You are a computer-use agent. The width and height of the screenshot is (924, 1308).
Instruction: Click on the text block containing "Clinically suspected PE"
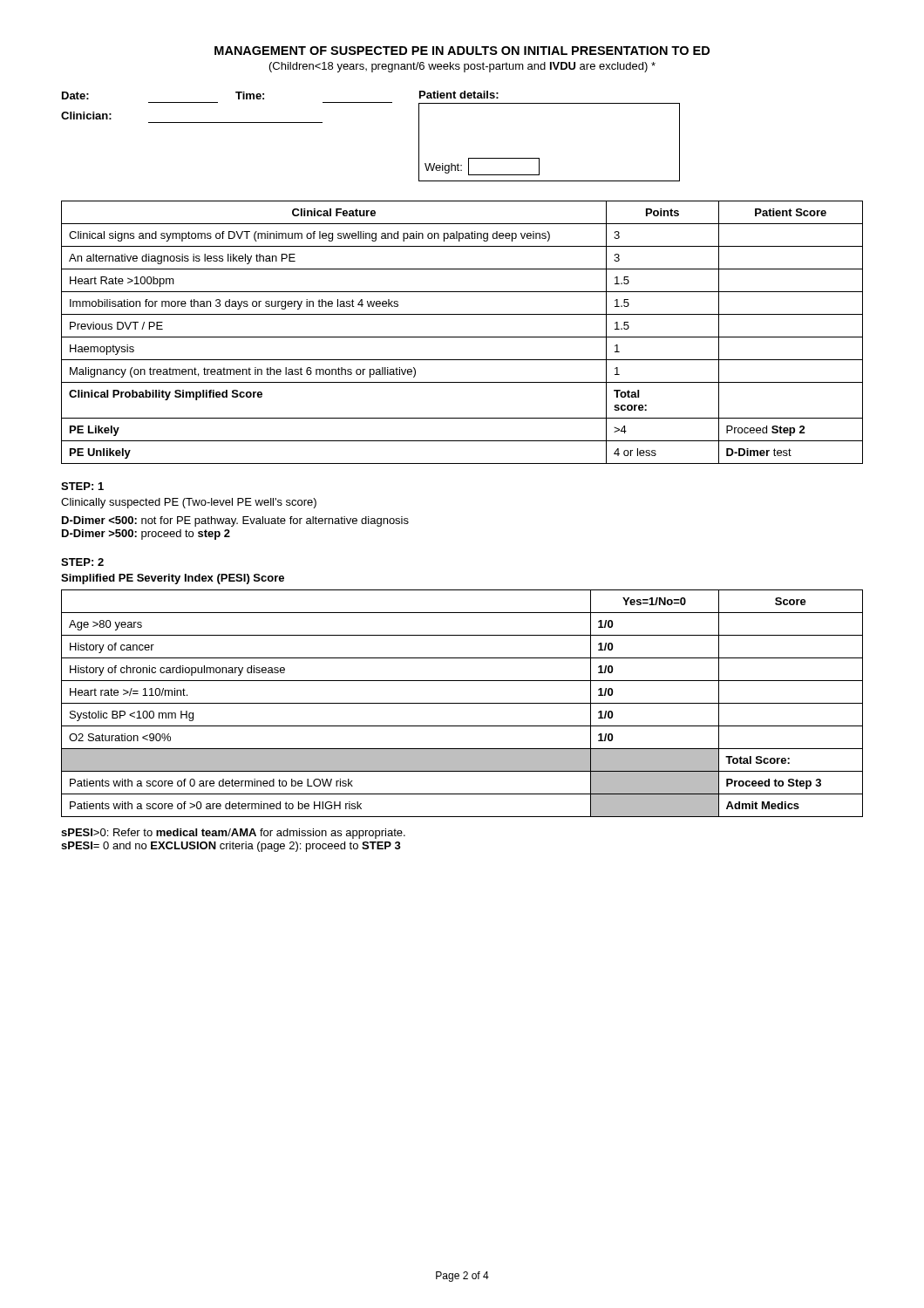coord(189,502)
